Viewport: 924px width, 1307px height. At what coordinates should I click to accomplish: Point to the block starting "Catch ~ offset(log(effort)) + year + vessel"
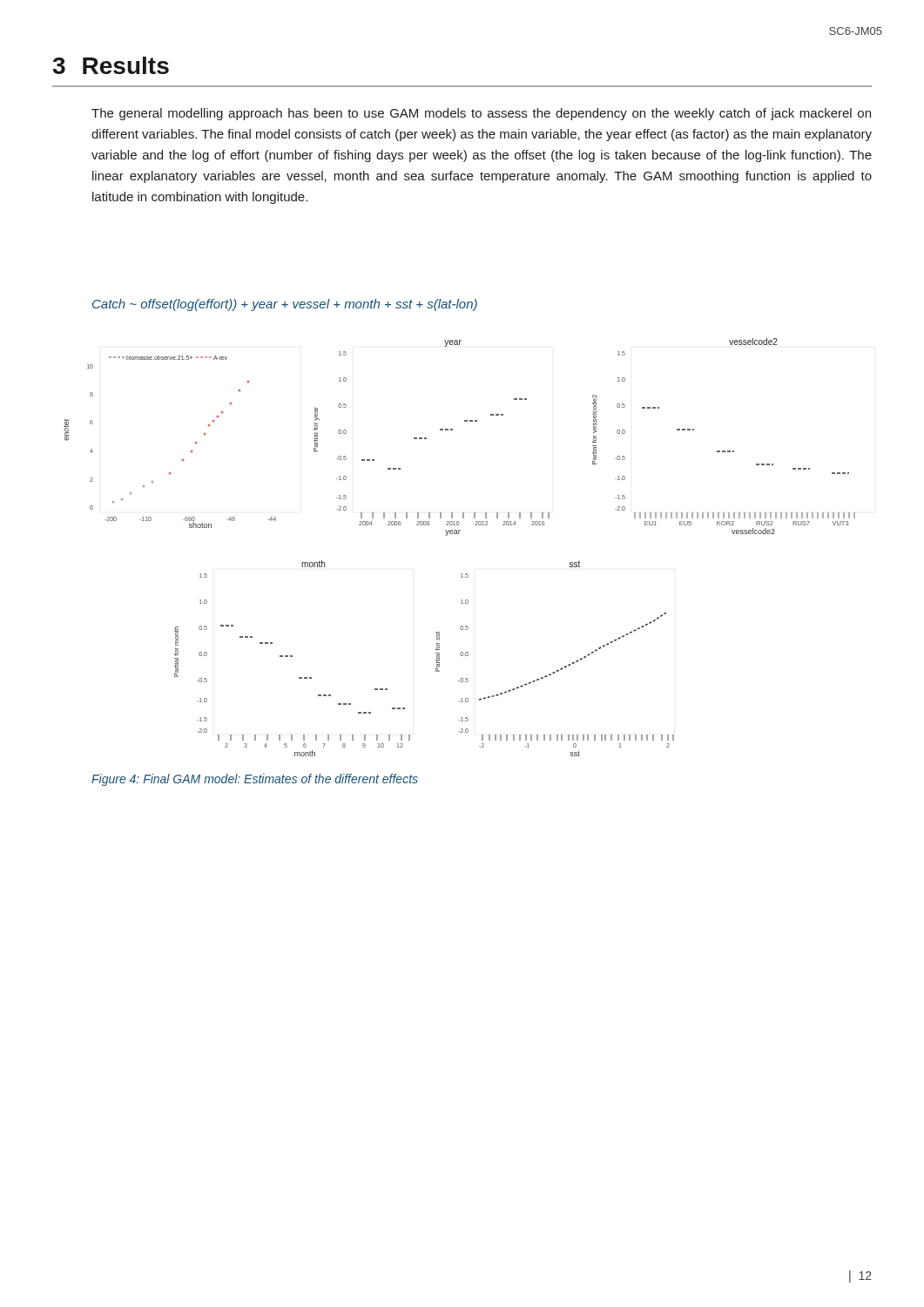tap(285, 304)
